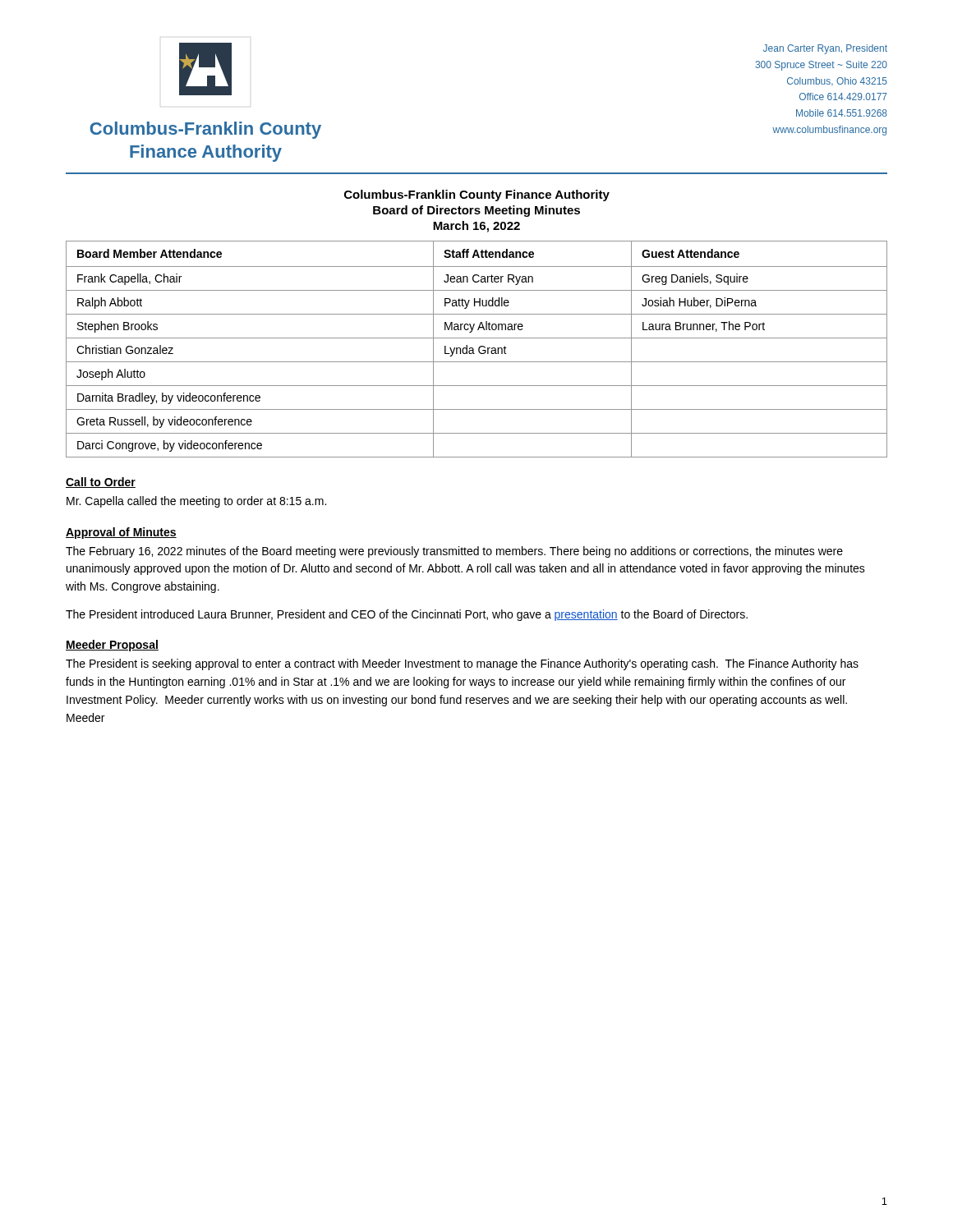Screen dimensions: 1232x953
Task: Locate the text starting "Meeder Proposal"
Action: (112, 645)
